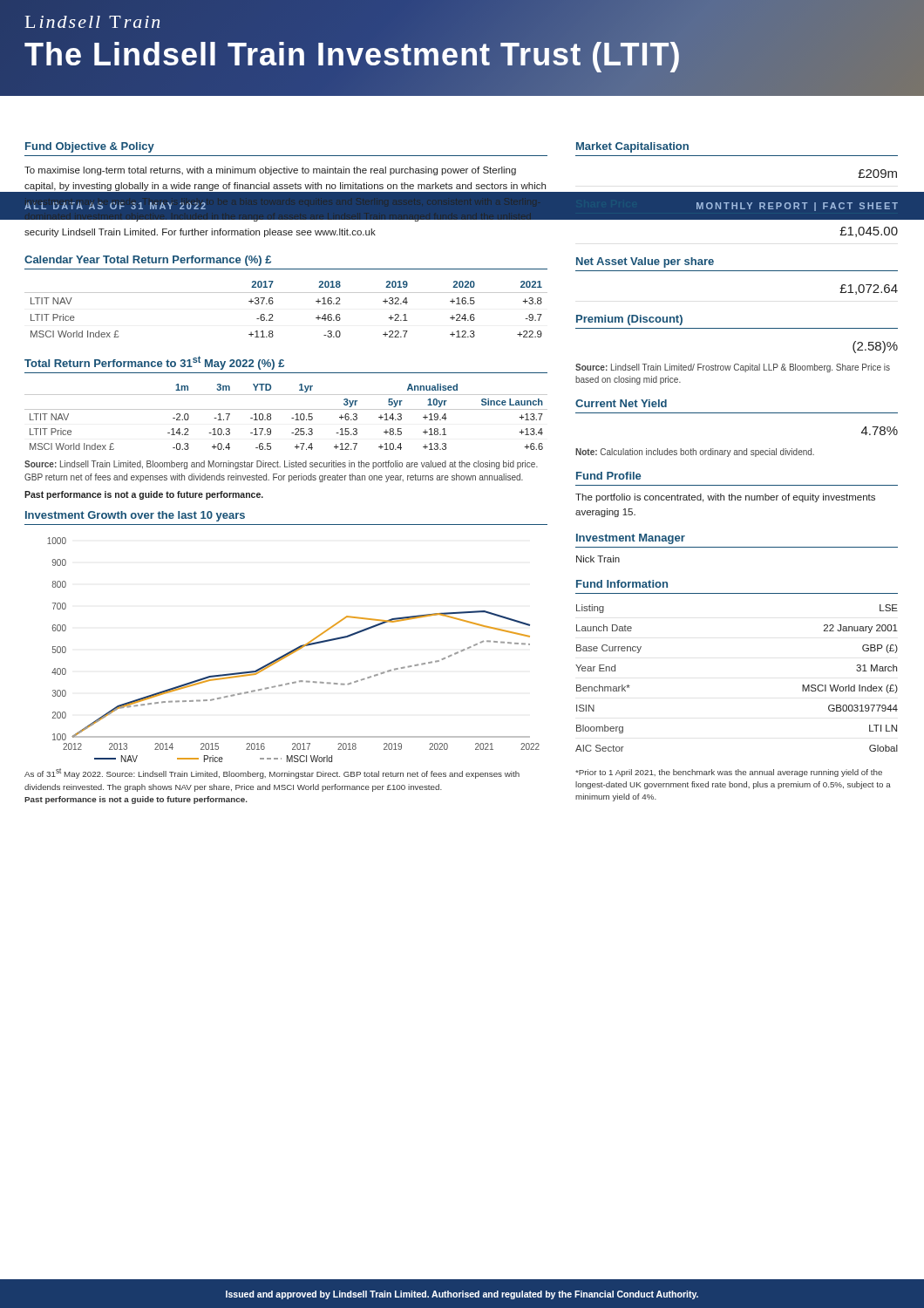Image resolution: width=924 pixels, height=1308 pixels.
Task: Locate the table with the text "Year End"
Action: pos(737,678)
